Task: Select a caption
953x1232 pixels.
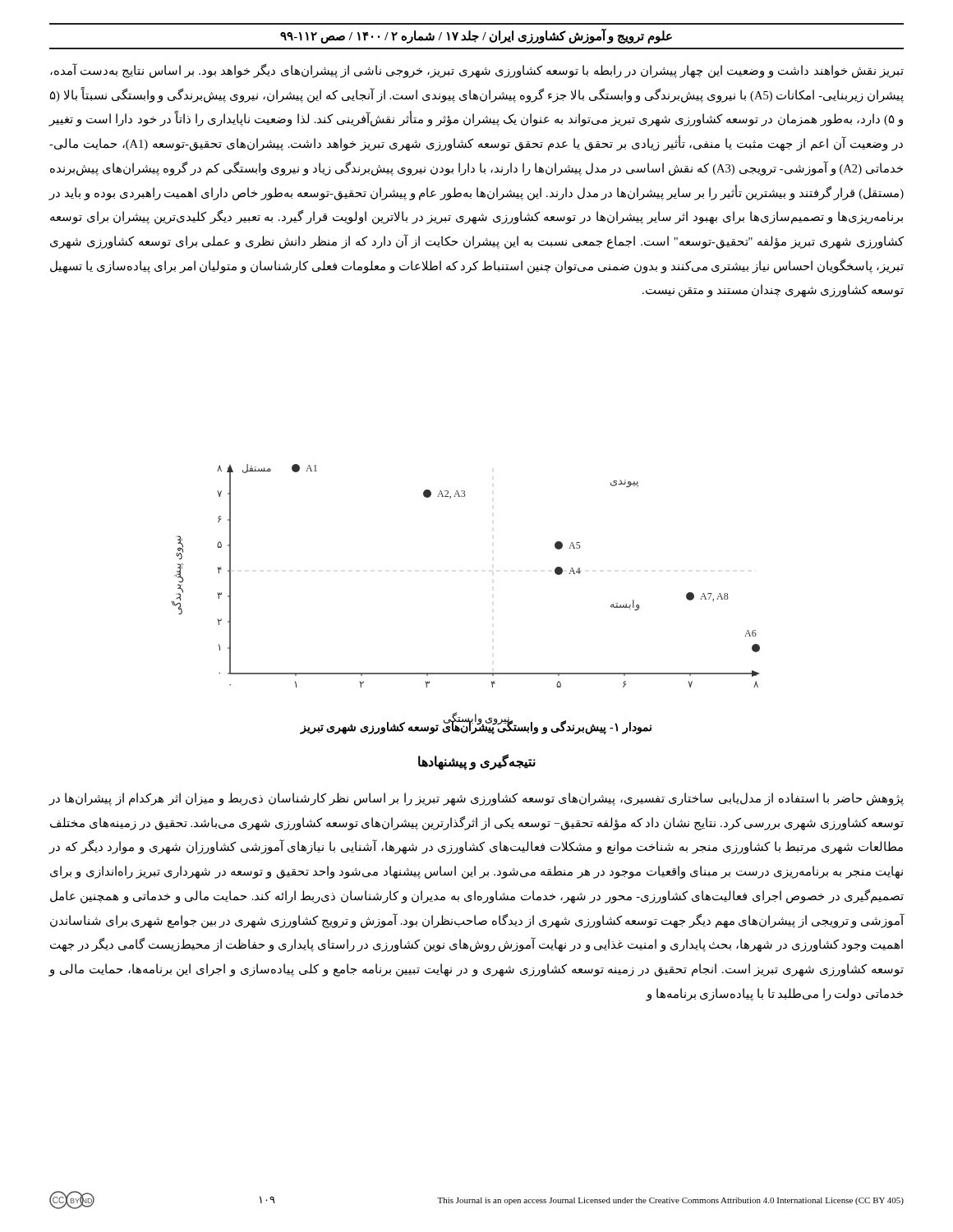Action: (476, 727)
